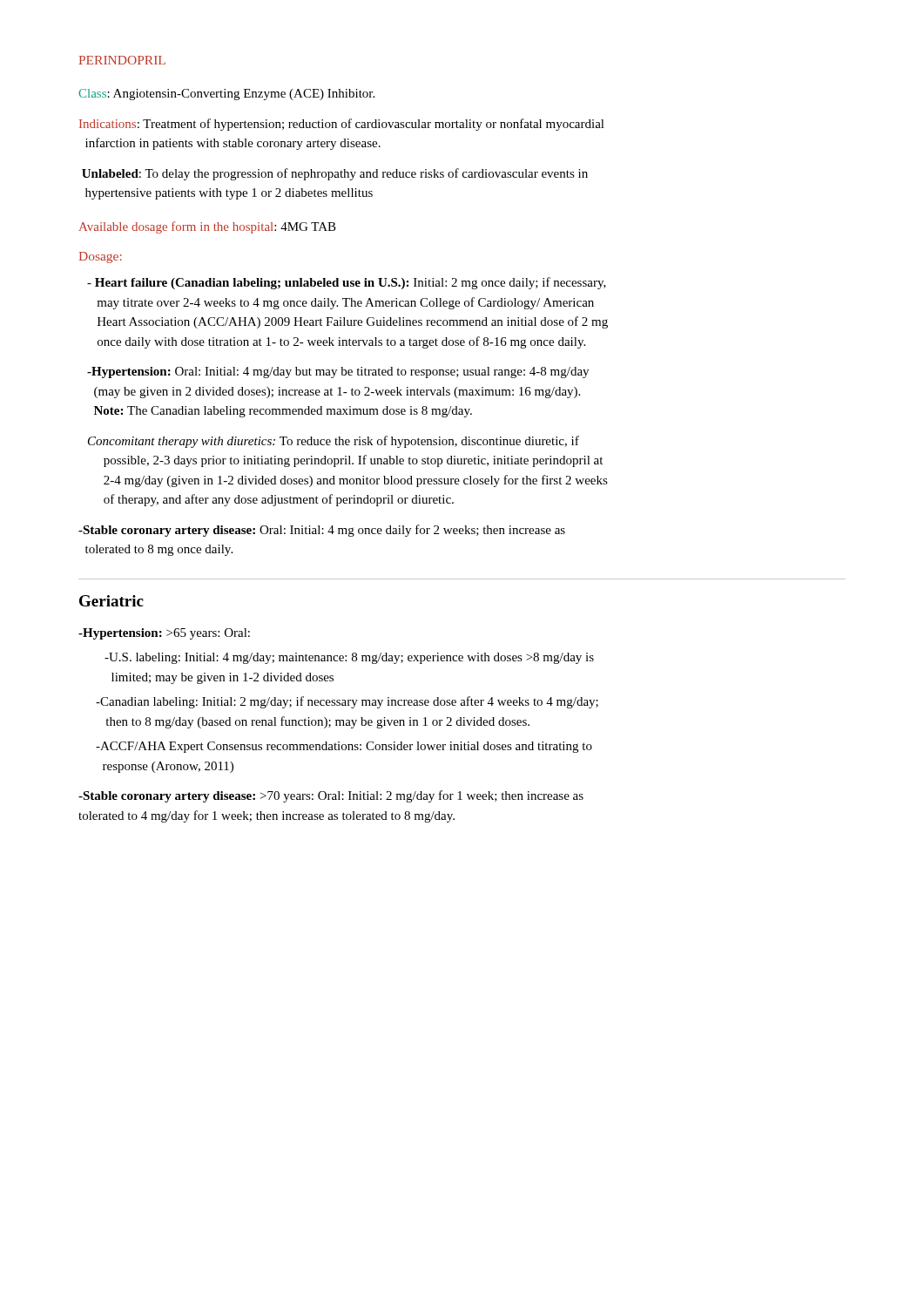
Task: Click on the block starting "-Stable coronary artery disease: Oral:"
Action: [322, 539]
